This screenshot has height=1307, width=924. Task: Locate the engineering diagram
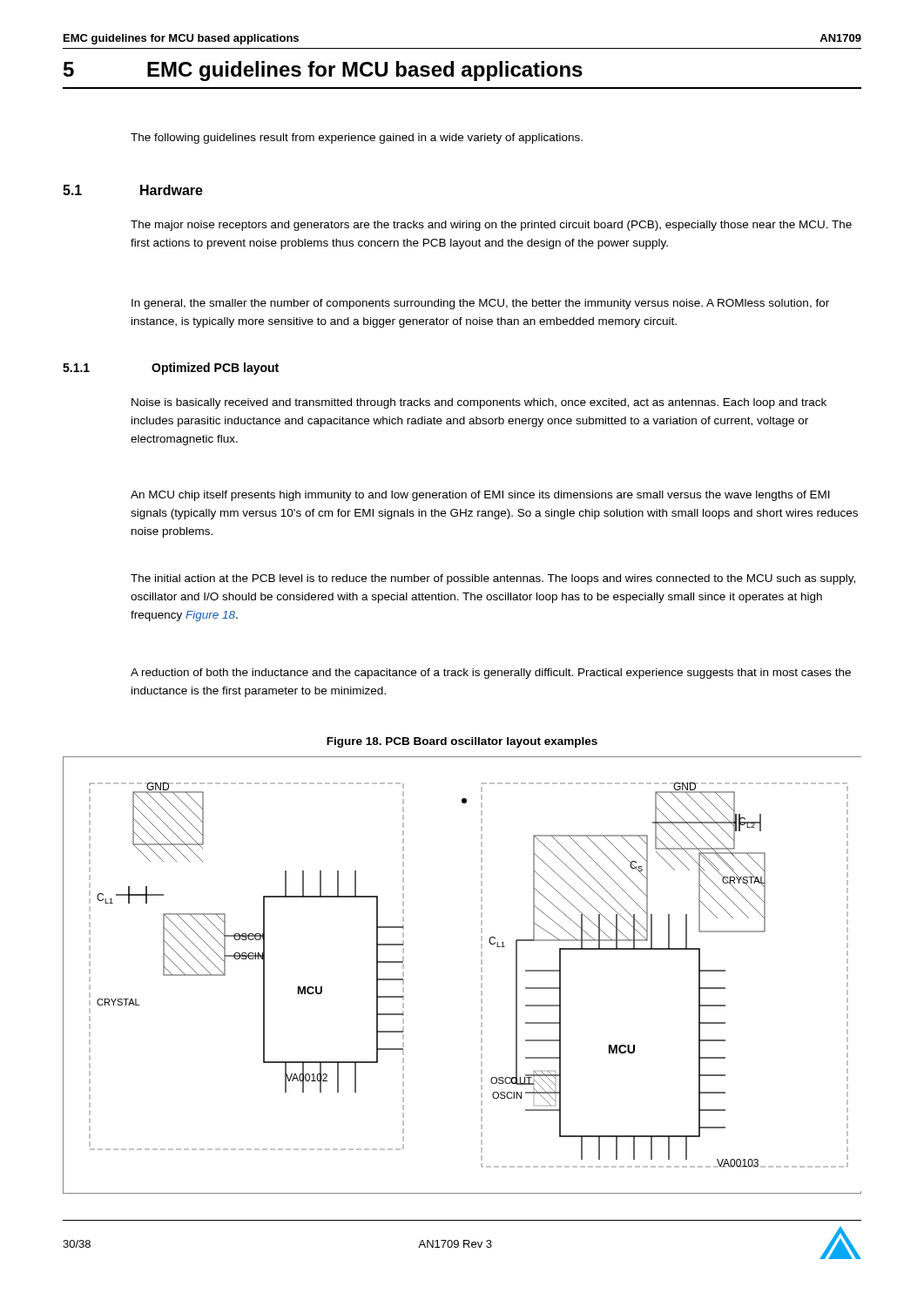tap(462, 975)
